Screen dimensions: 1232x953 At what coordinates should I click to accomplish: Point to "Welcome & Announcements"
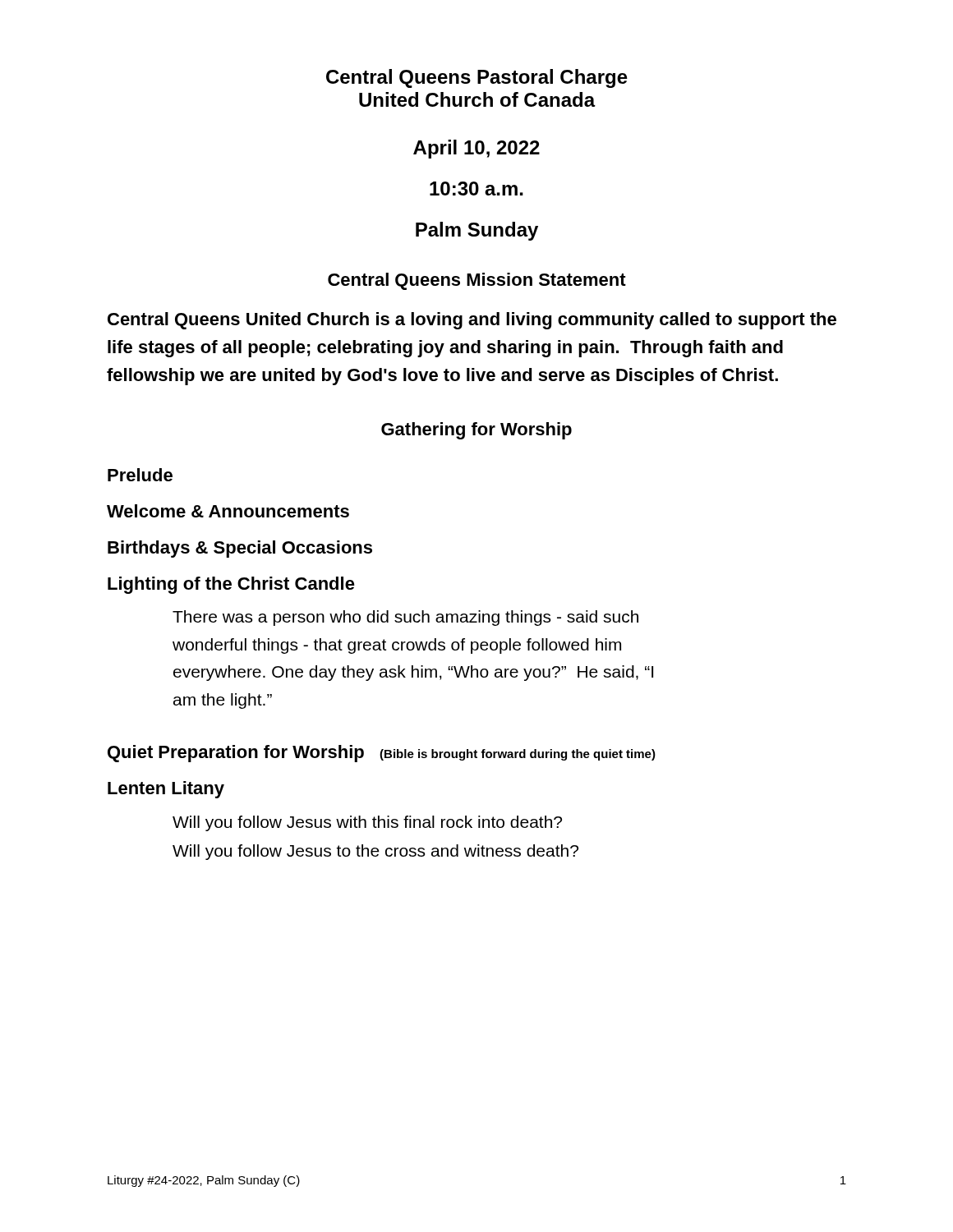[x=228, y=512]
